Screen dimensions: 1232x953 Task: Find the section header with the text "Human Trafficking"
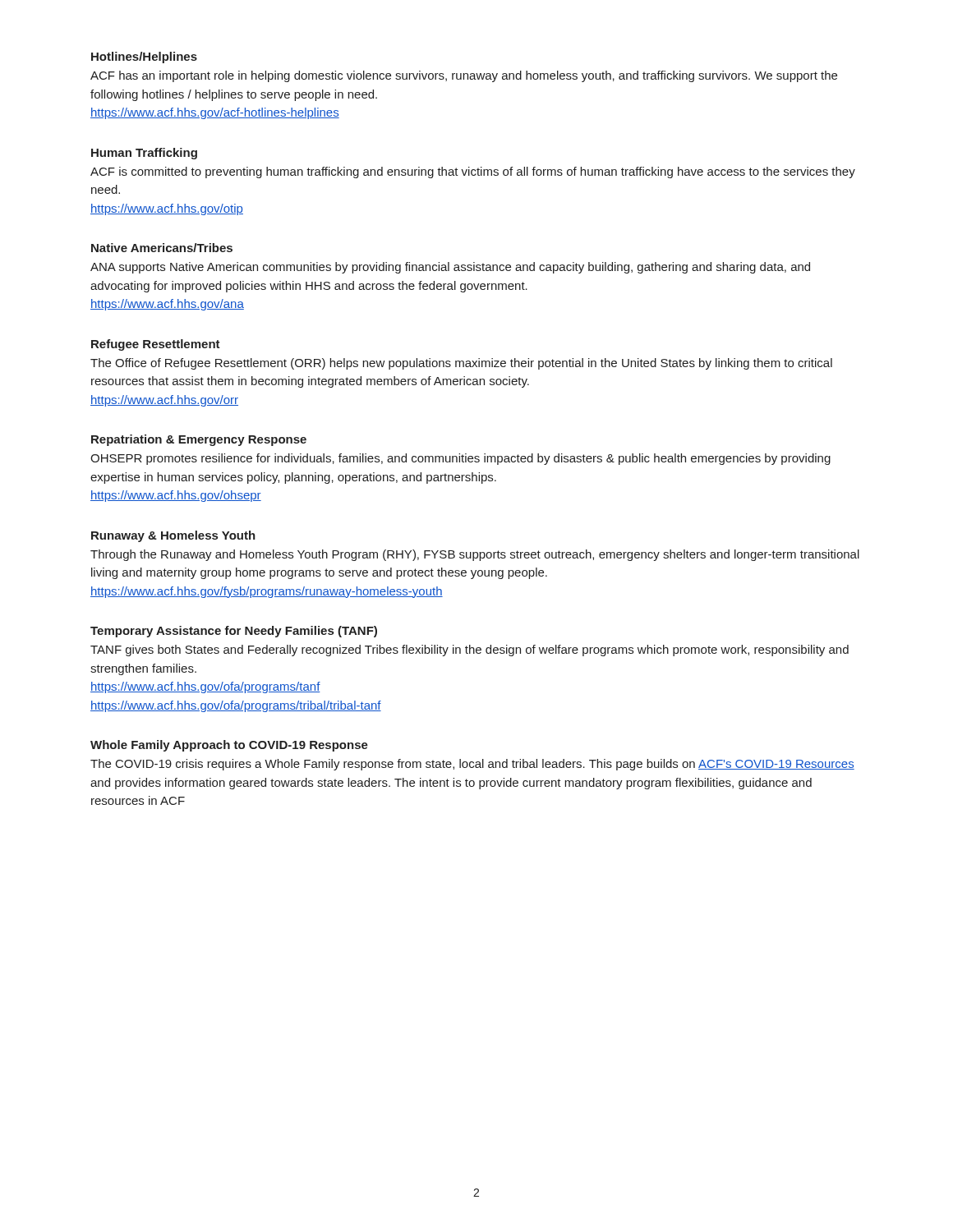pyautogui.click(x=144, y=152)
